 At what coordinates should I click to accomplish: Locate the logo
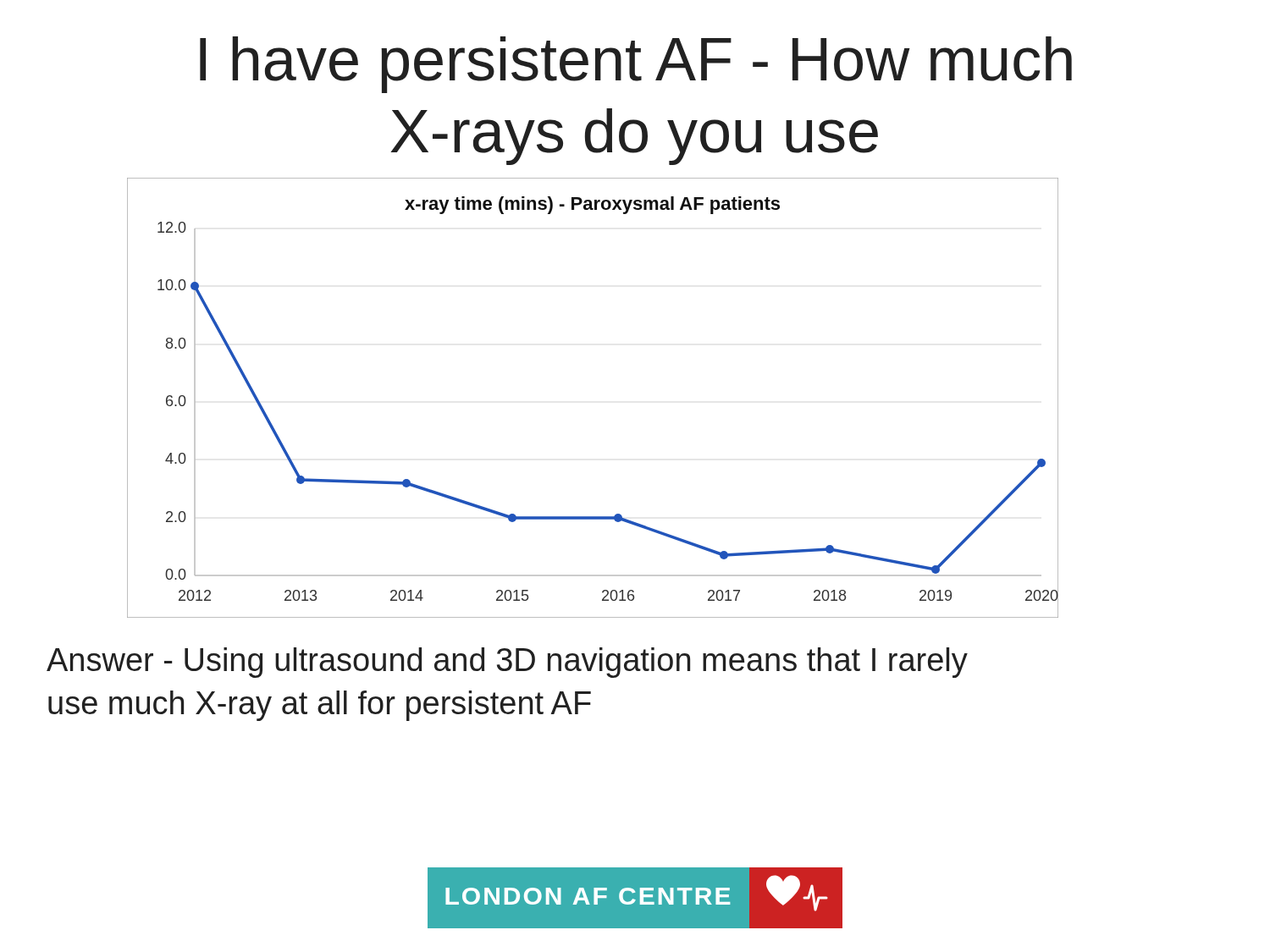635,898
